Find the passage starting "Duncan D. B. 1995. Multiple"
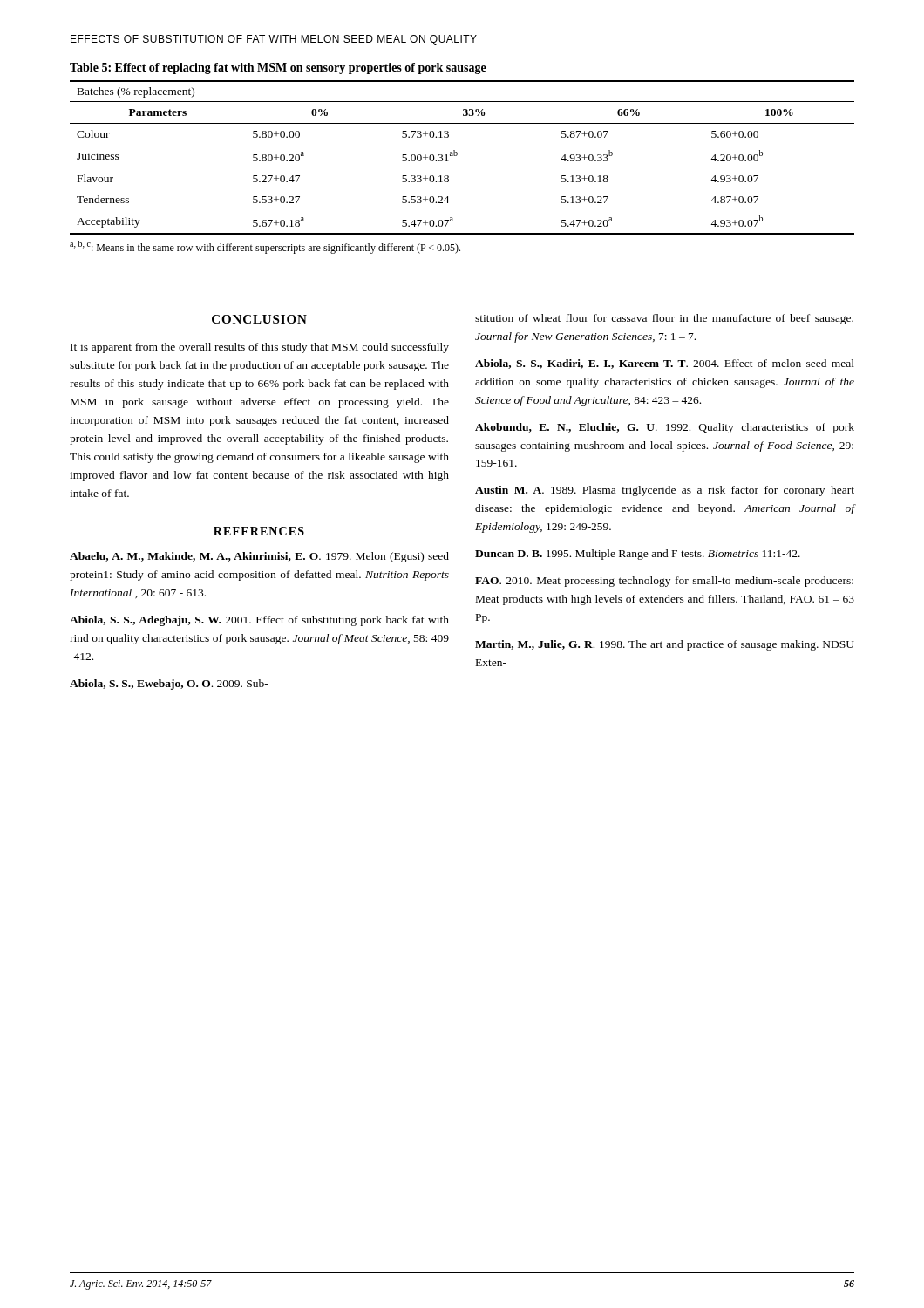The width and height of the screenshot is (924, 1308). (638, 553)
